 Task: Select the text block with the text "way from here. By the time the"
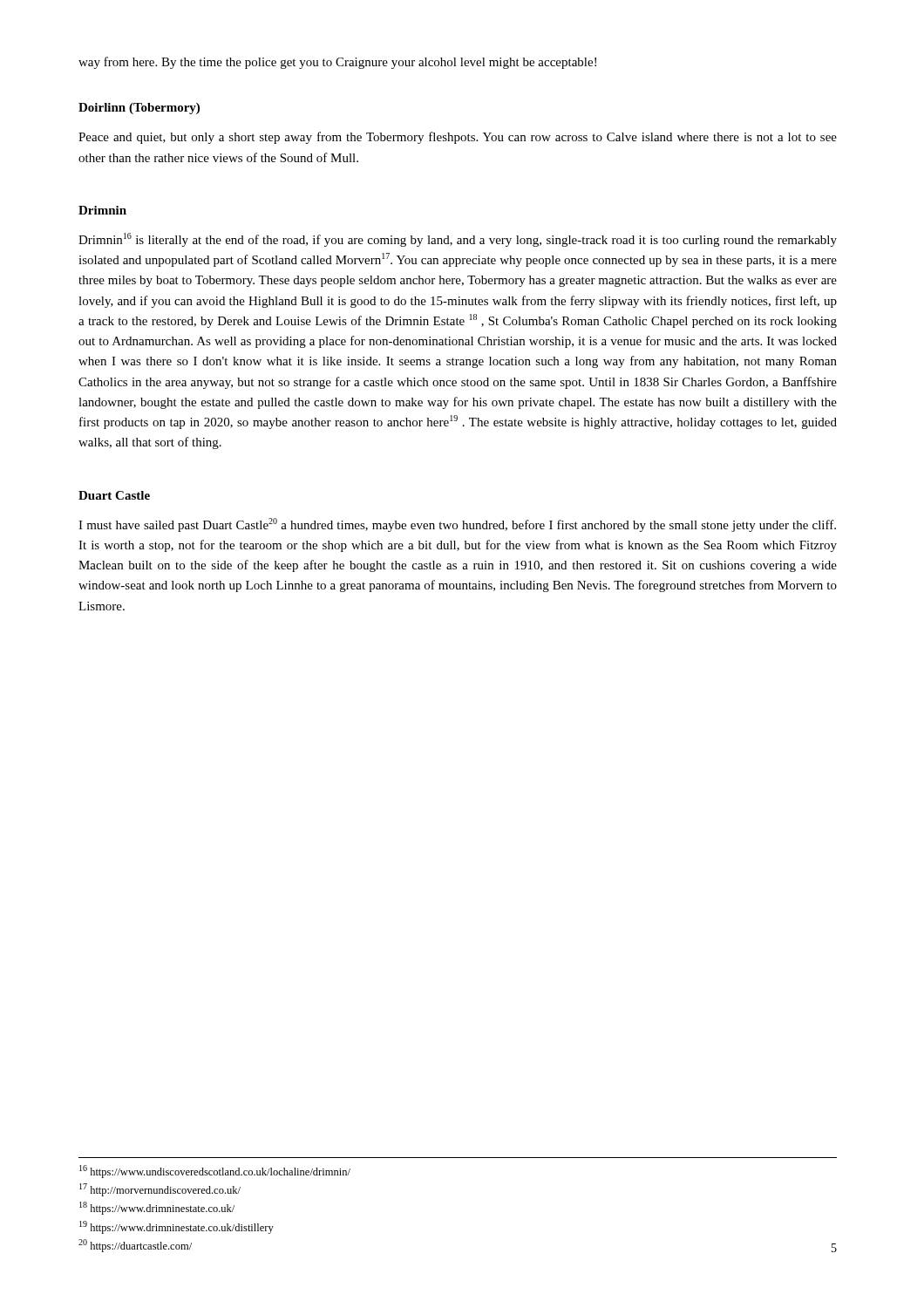click(338, 62)
